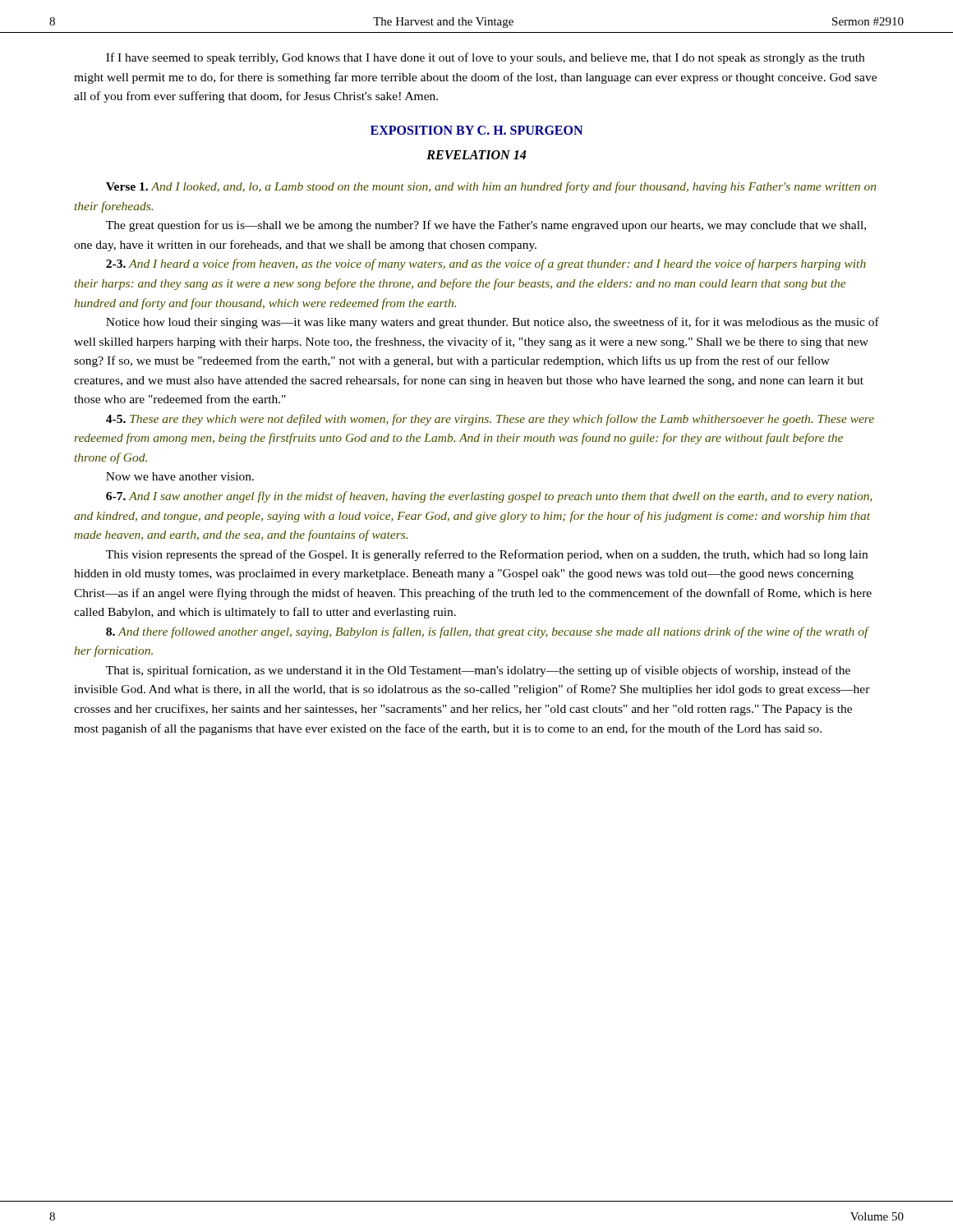Locate the text "Now we have another vision."
The image size is (953, 1232).
coord(180,476)
